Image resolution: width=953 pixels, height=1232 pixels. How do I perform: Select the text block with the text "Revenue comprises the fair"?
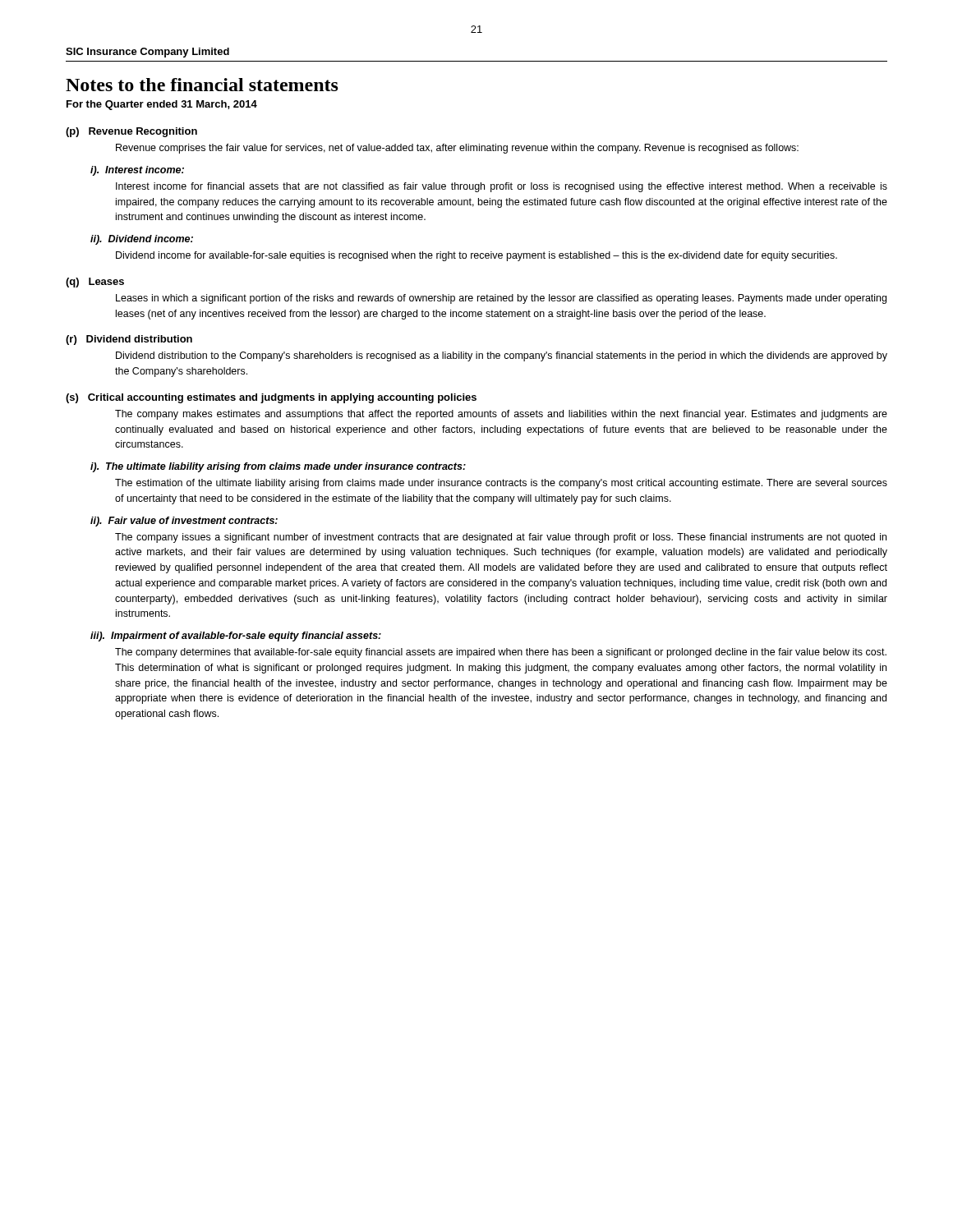457,148
